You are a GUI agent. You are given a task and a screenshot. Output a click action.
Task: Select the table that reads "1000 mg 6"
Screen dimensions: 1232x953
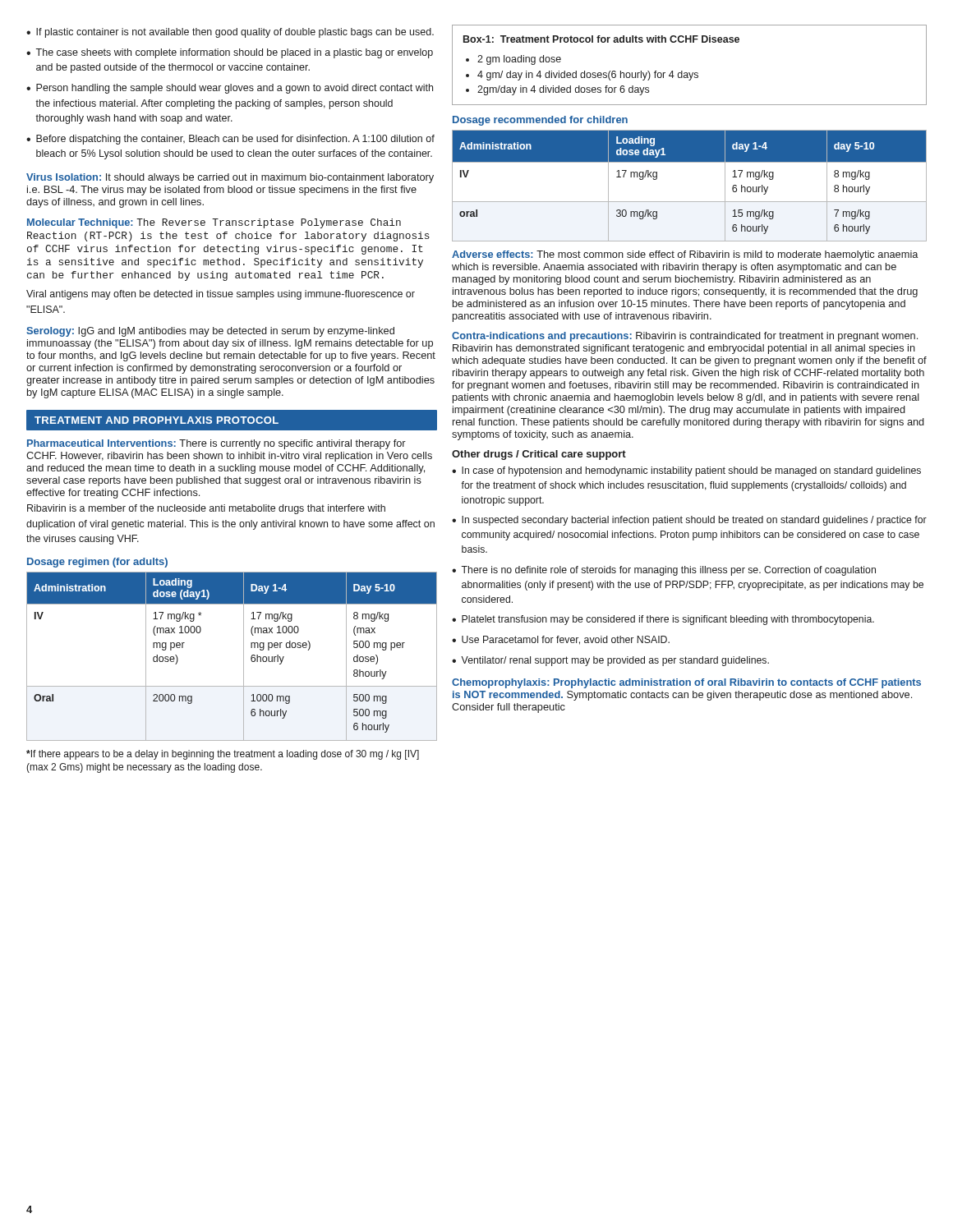tap(232, 656)
